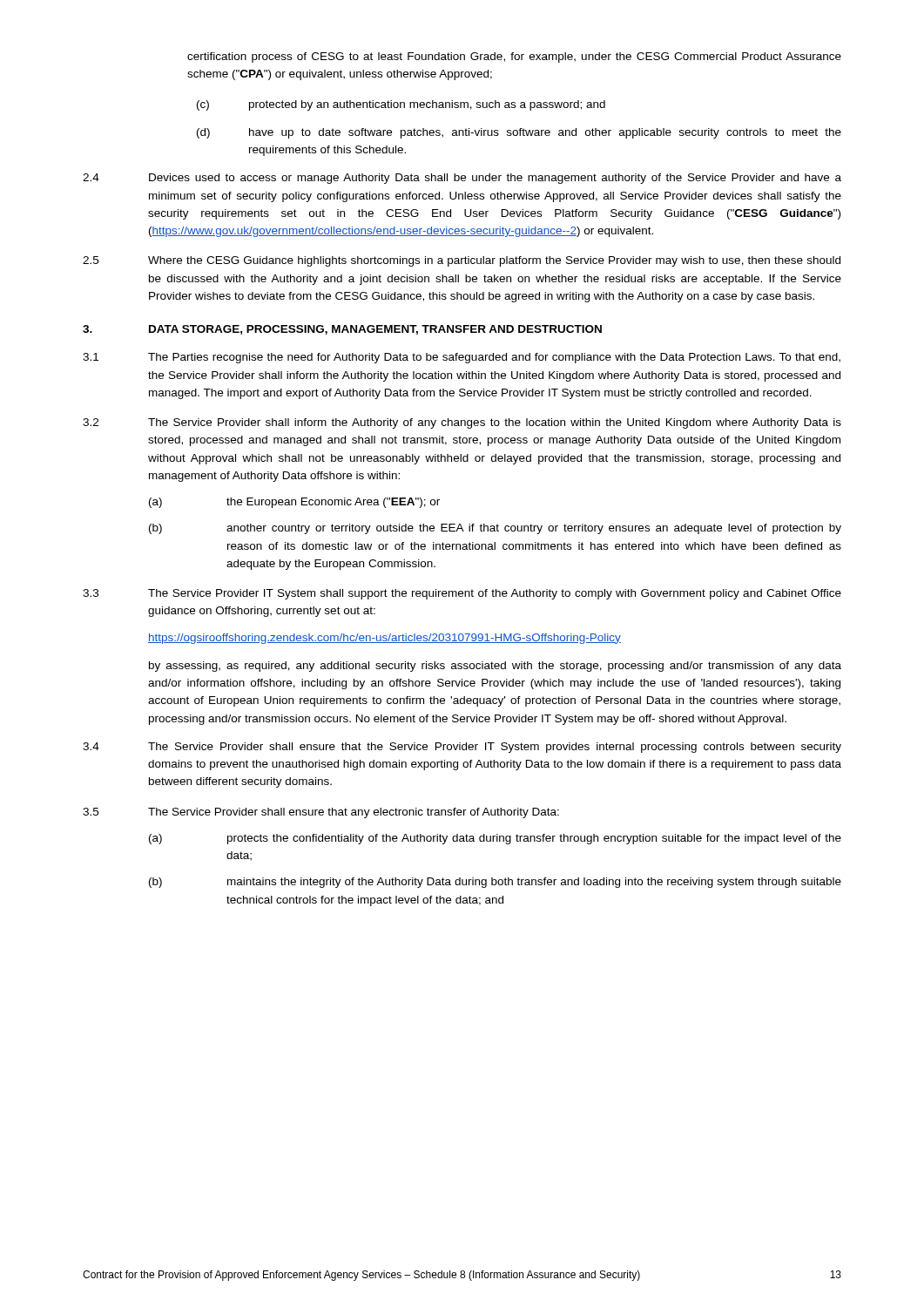Select the text block starting "5 The Service Provider"

(462, 812)
